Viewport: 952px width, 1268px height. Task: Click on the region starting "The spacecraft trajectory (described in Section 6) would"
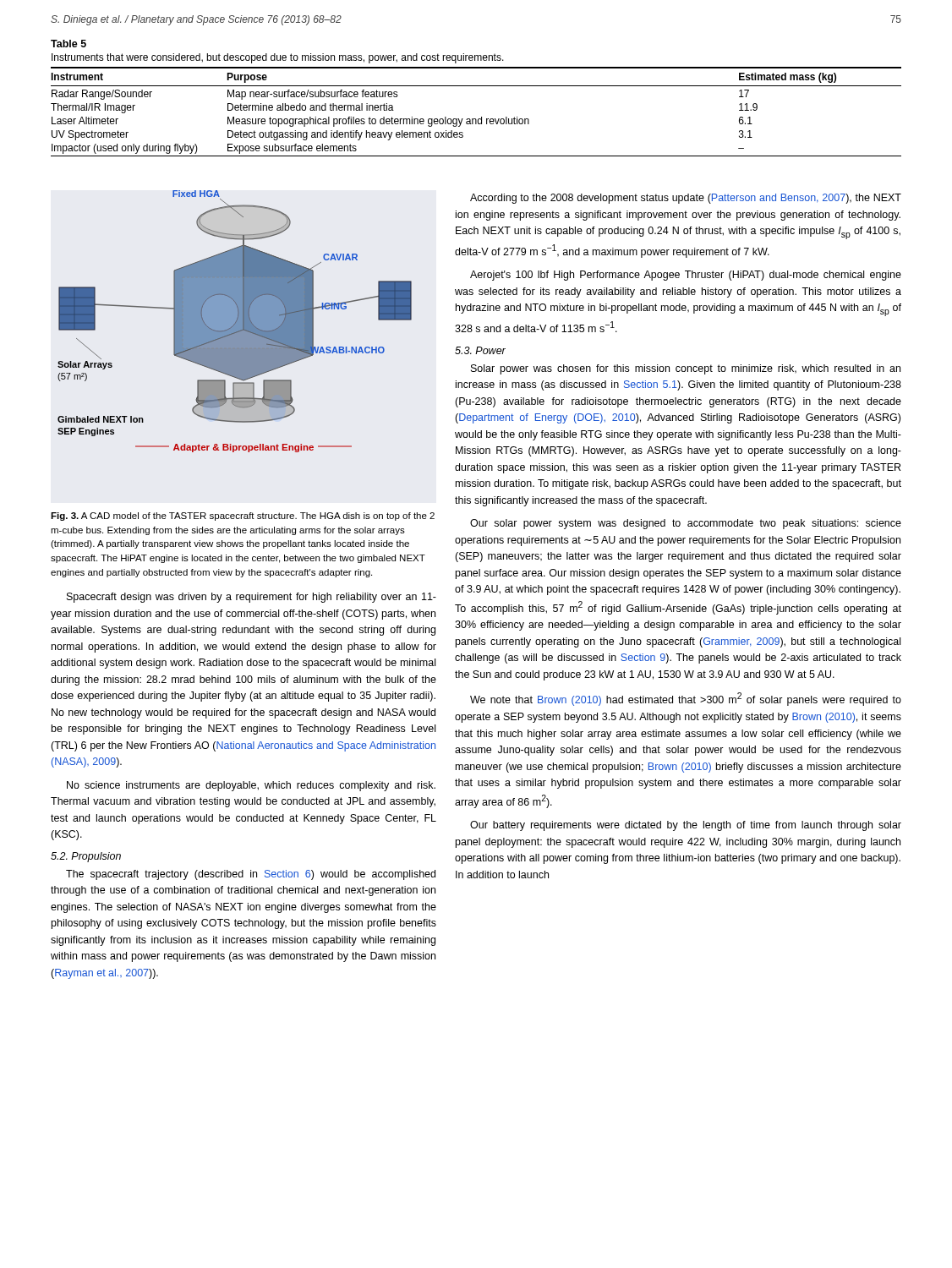point(244,923)
